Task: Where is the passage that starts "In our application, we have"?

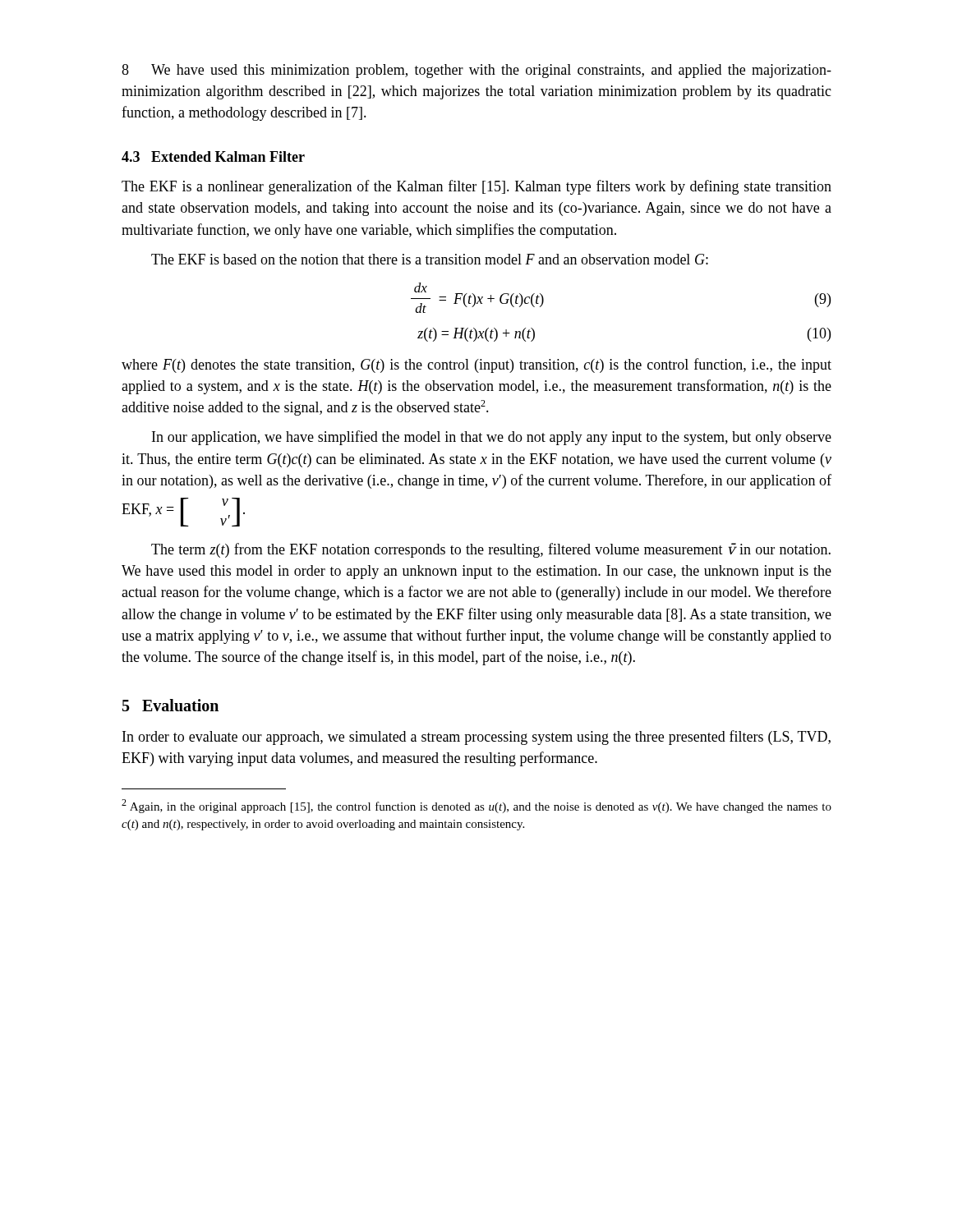Action: coord(476,480)
